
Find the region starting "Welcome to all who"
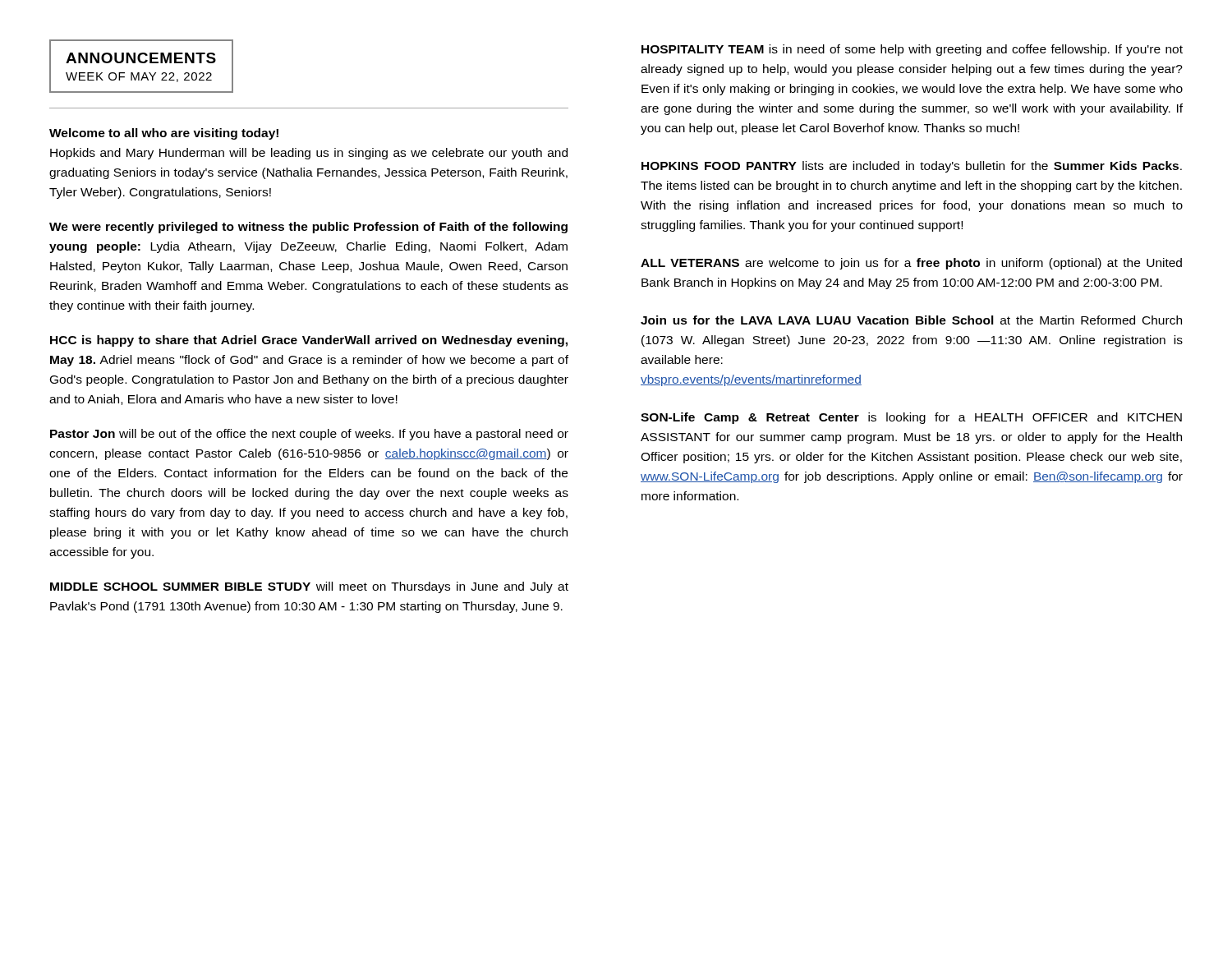(x=309, y=163)
